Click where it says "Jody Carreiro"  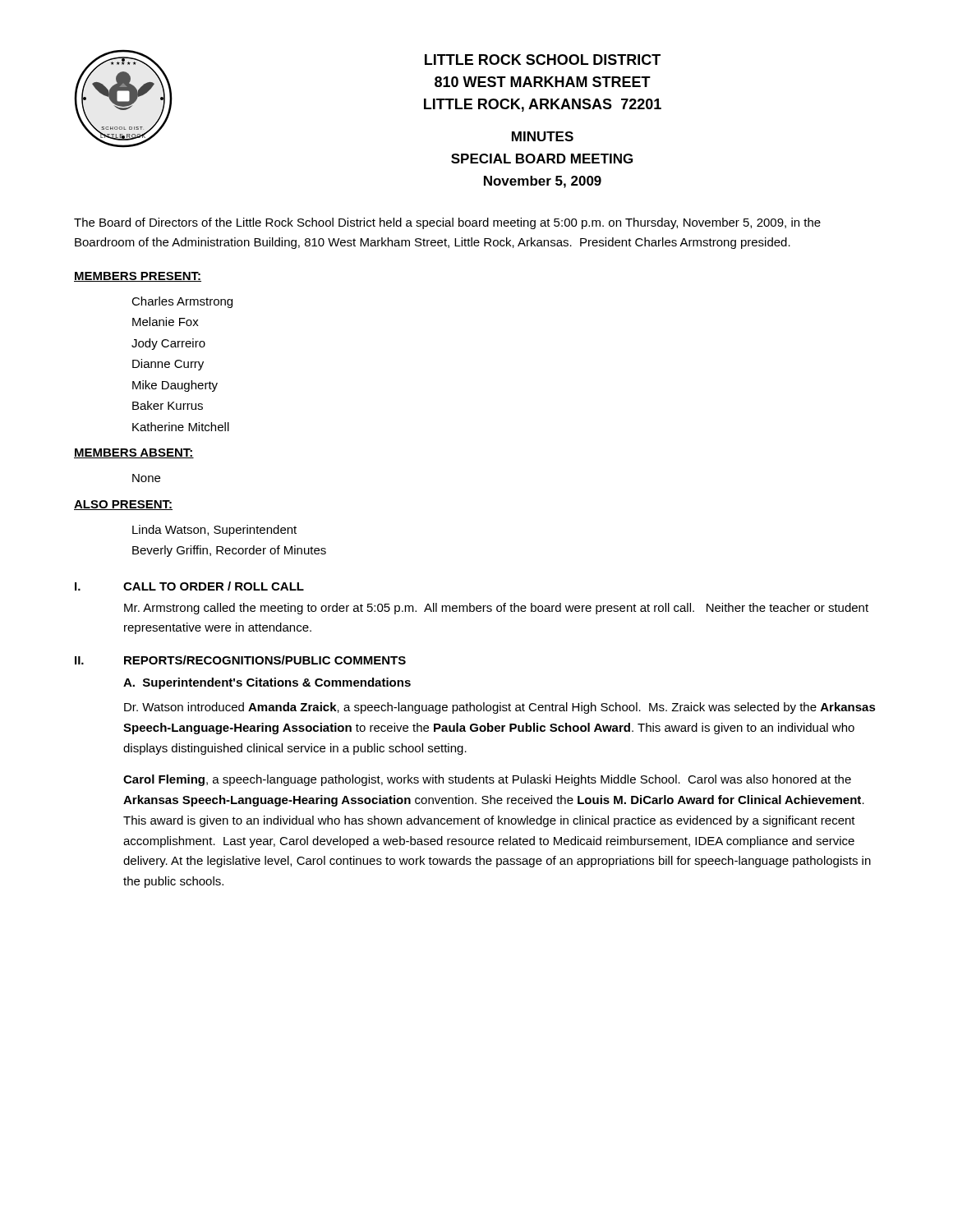[168, 343]
